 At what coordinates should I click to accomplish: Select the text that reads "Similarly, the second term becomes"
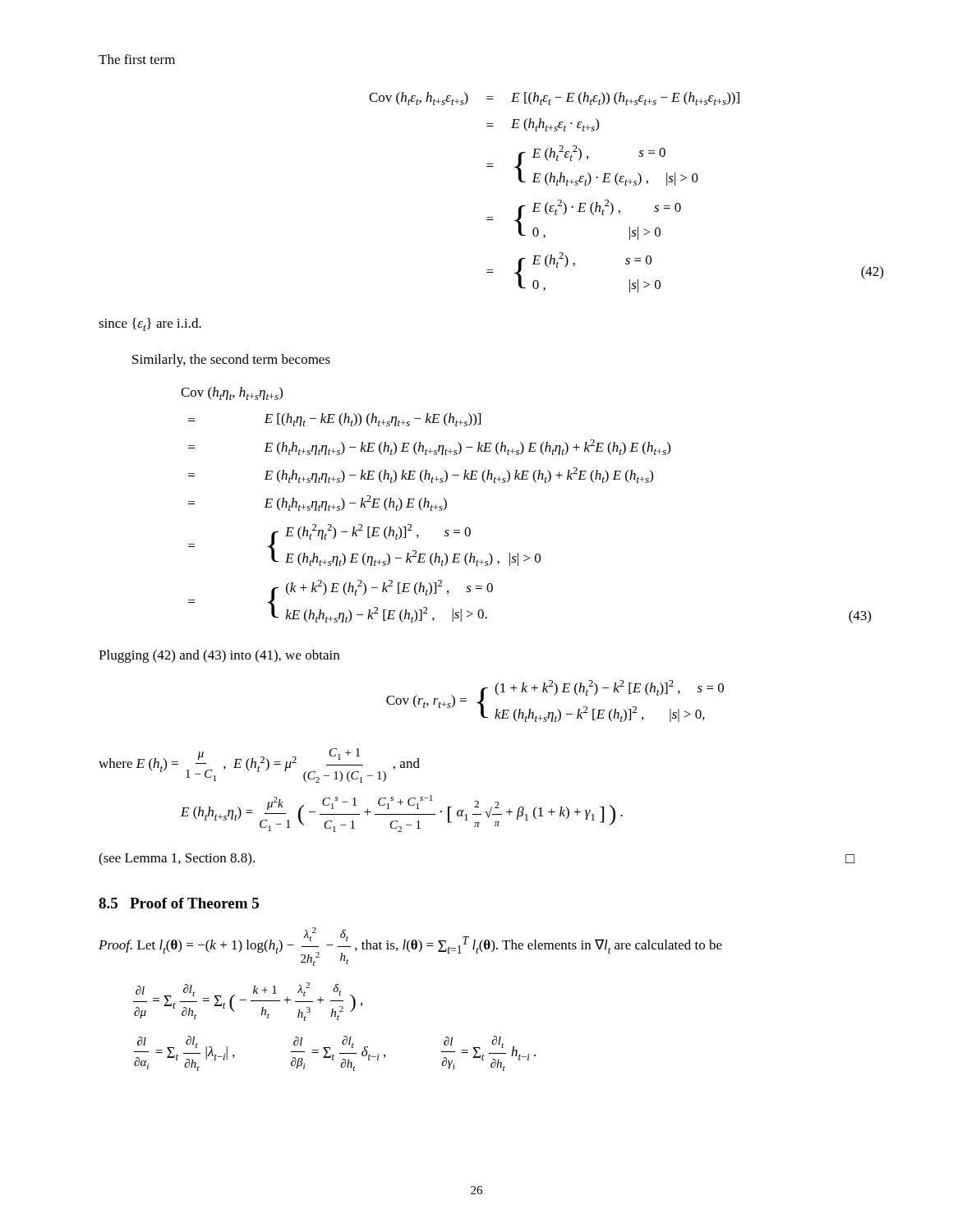tap(231, 359)
